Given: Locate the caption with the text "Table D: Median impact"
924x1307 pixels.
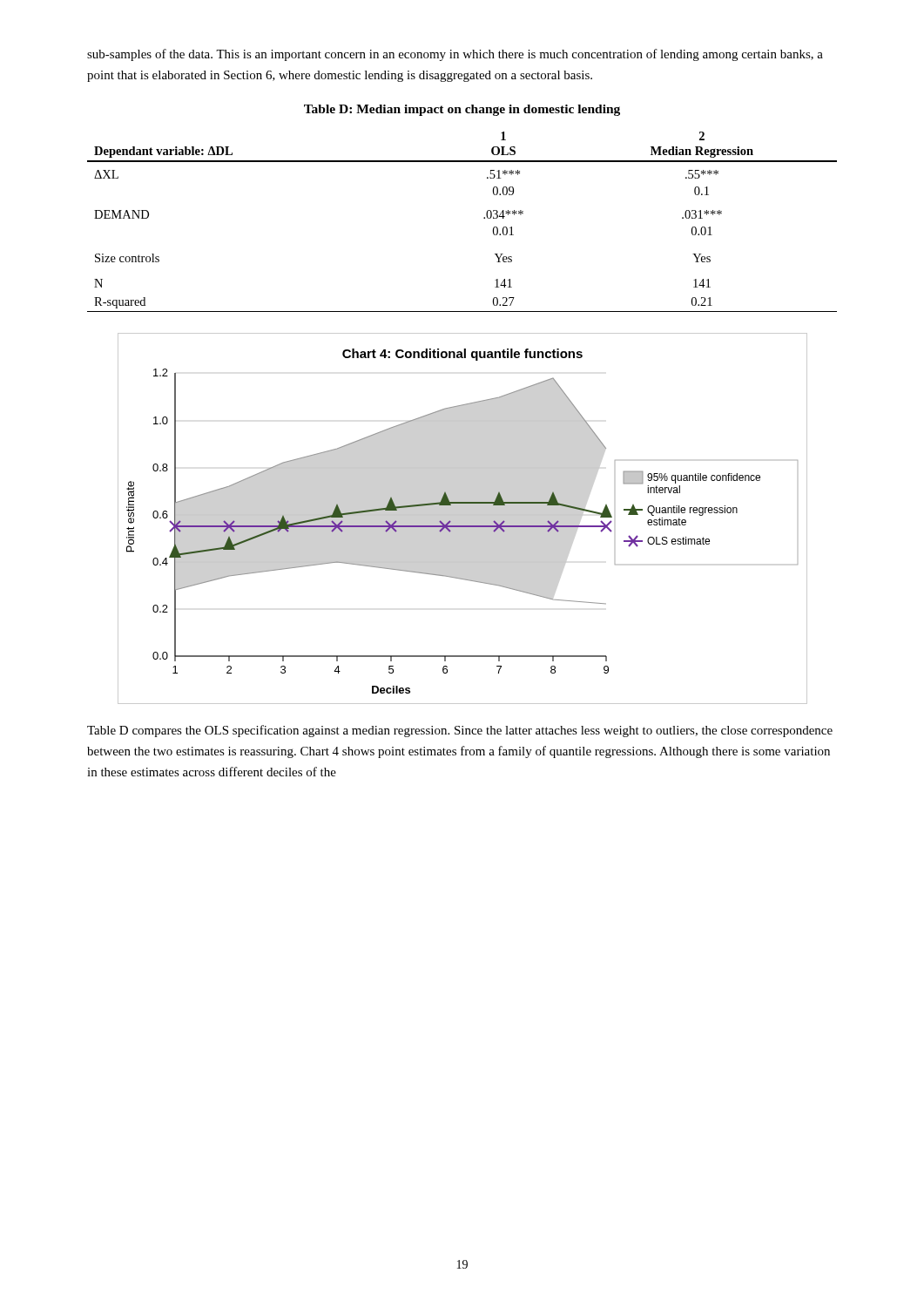Looking at the screenshot, I should (462, 108).
